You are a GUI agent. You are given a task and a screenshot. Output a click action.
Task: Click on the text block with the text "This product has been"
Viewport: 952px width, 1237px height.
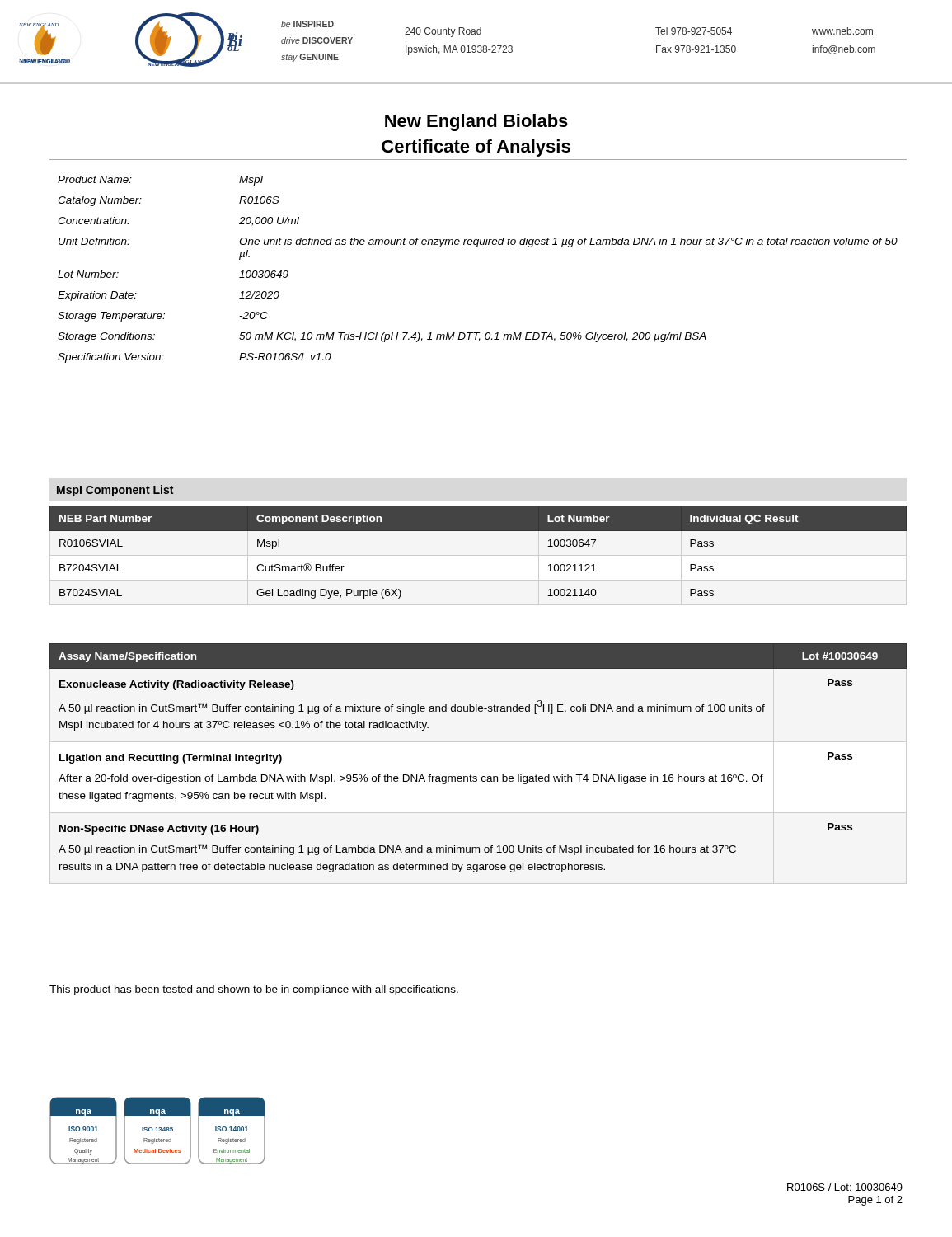click(x=254, y=989)
